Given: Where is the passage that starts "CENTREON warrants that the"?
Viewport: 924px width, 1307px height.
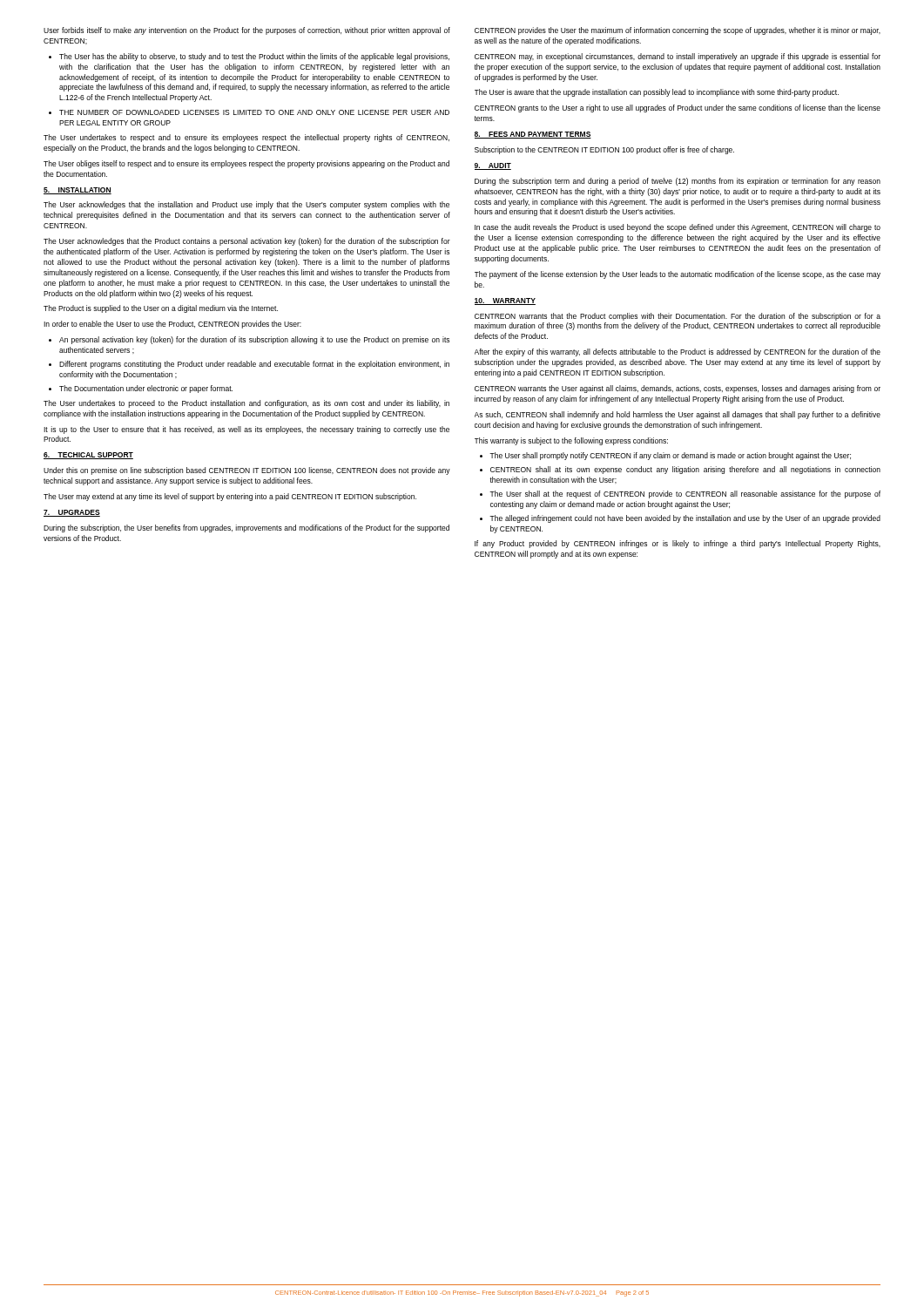Looking at the screenshot, I should [677, 327].
